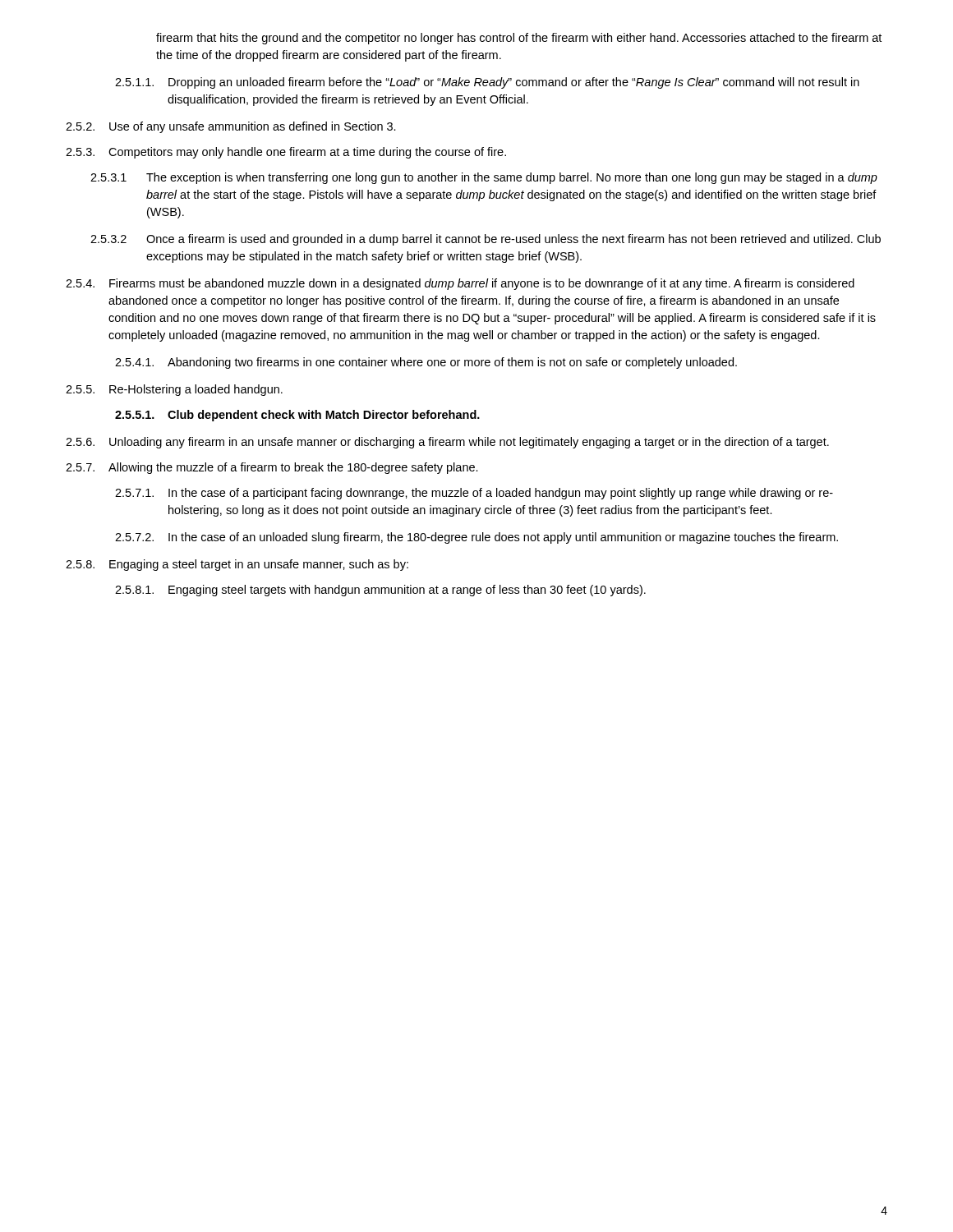Image resolution: width=953 pixels, height=1232 pixels.
Task: Where is the passage that starts "2.5.8. Engaging a steel target in an"?
Action: click(x=237, y=565)
